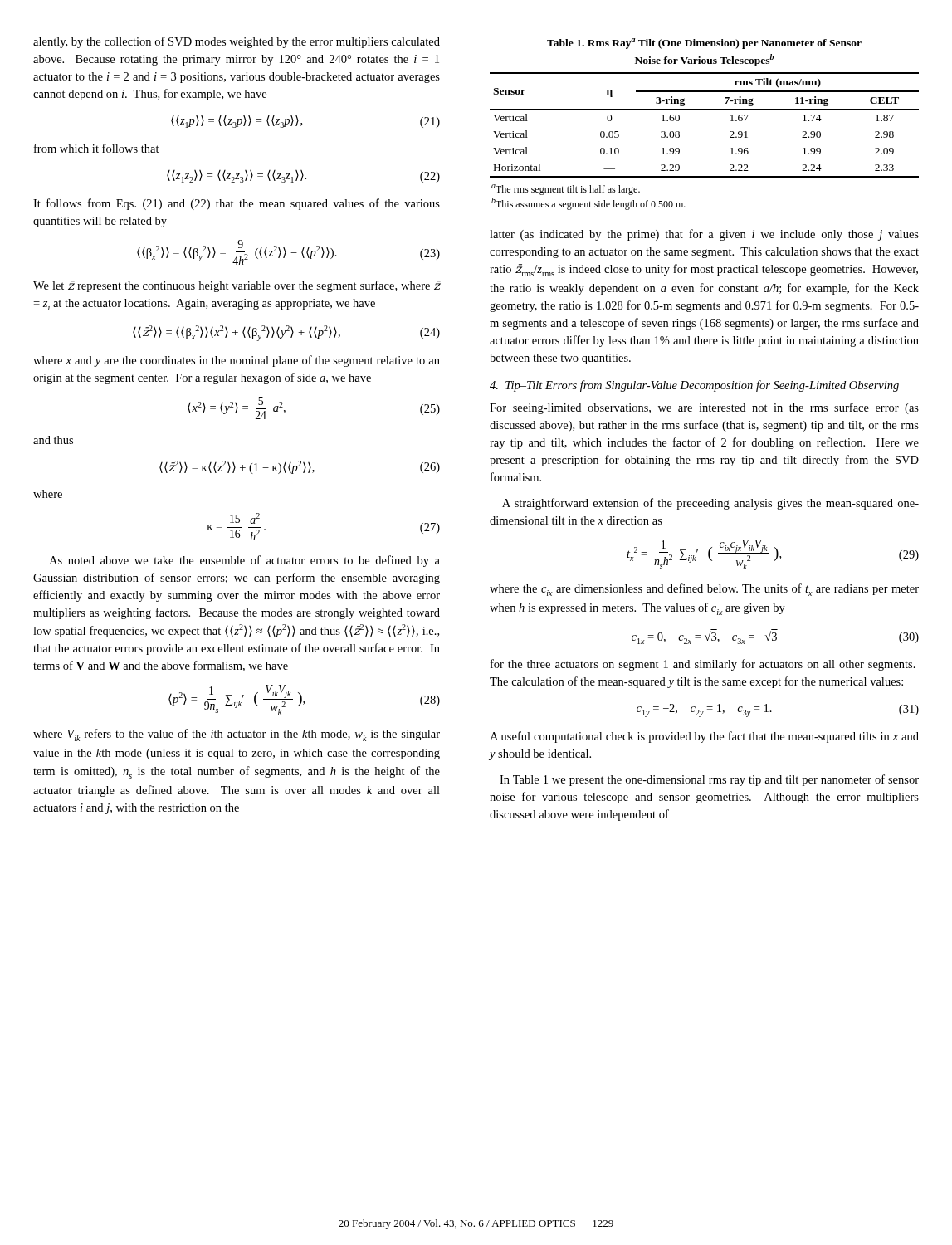Click on the block starting "⟨x2⟩ = ⟨y2⟩ = 524 a2, (25)"
Screen dimensions: 1245x952
[237, 409]
